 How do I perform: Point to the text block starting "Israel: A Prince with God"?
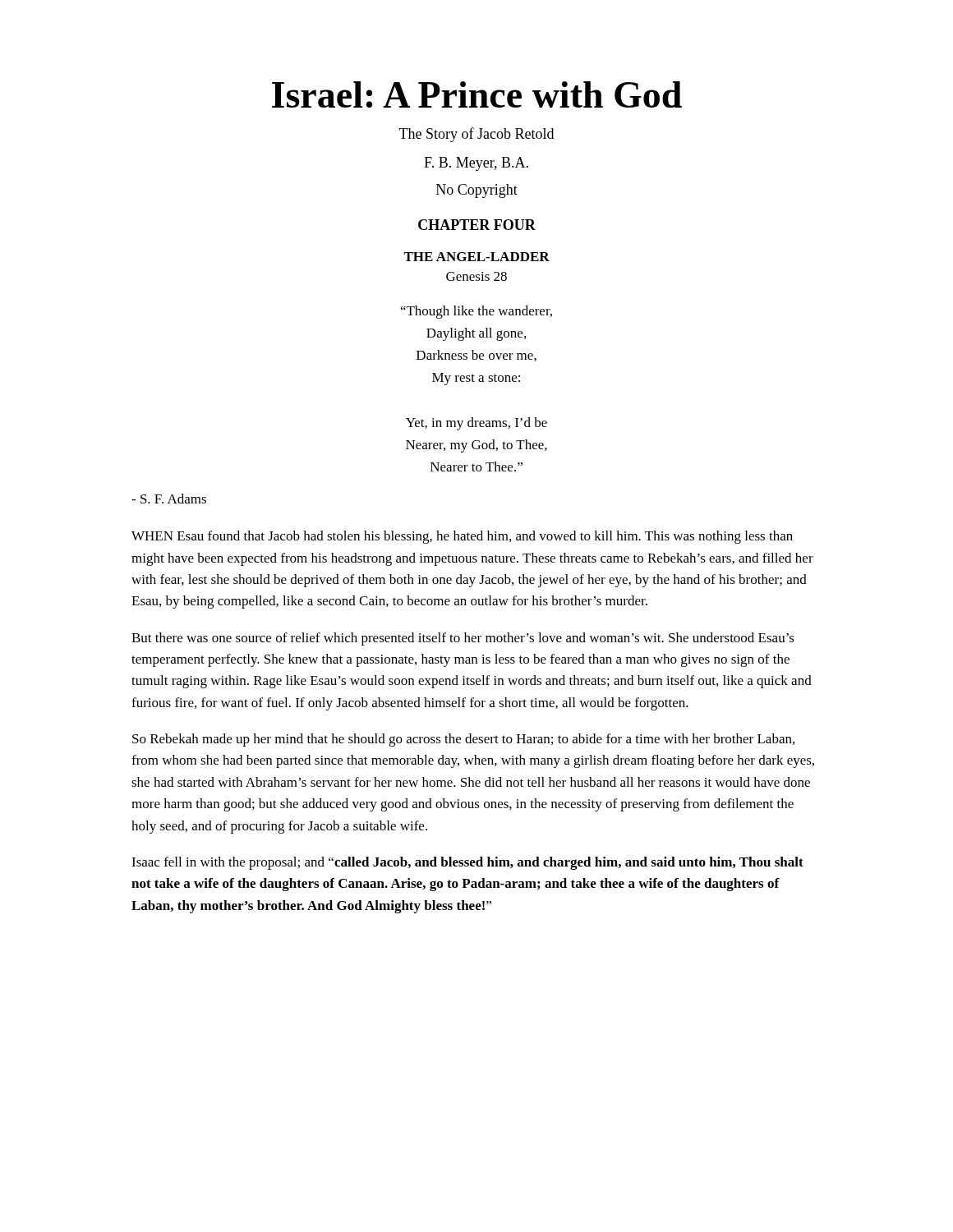point(476,96)
